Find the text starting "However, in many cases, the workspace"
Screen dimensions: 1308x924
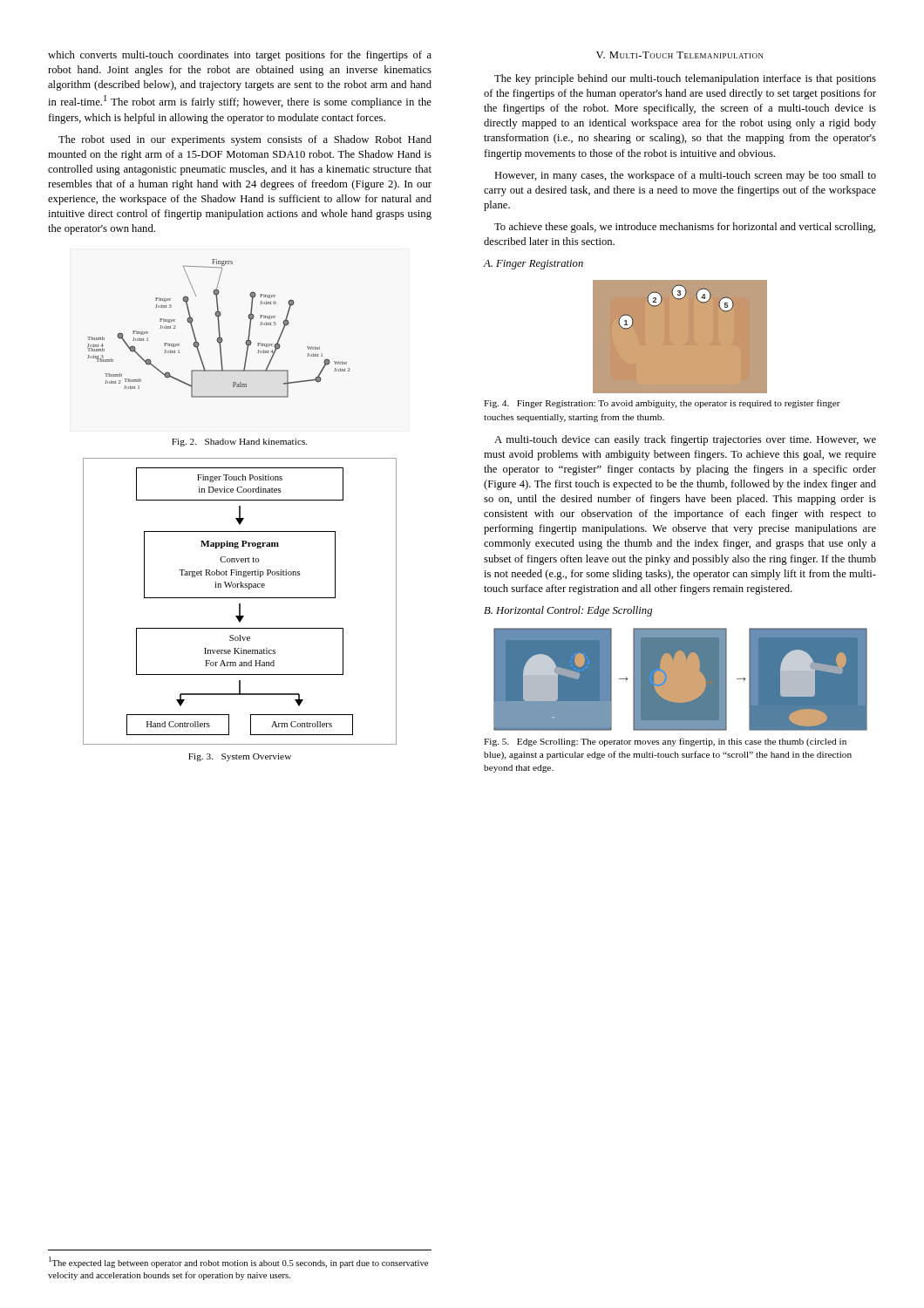[680, 190]
